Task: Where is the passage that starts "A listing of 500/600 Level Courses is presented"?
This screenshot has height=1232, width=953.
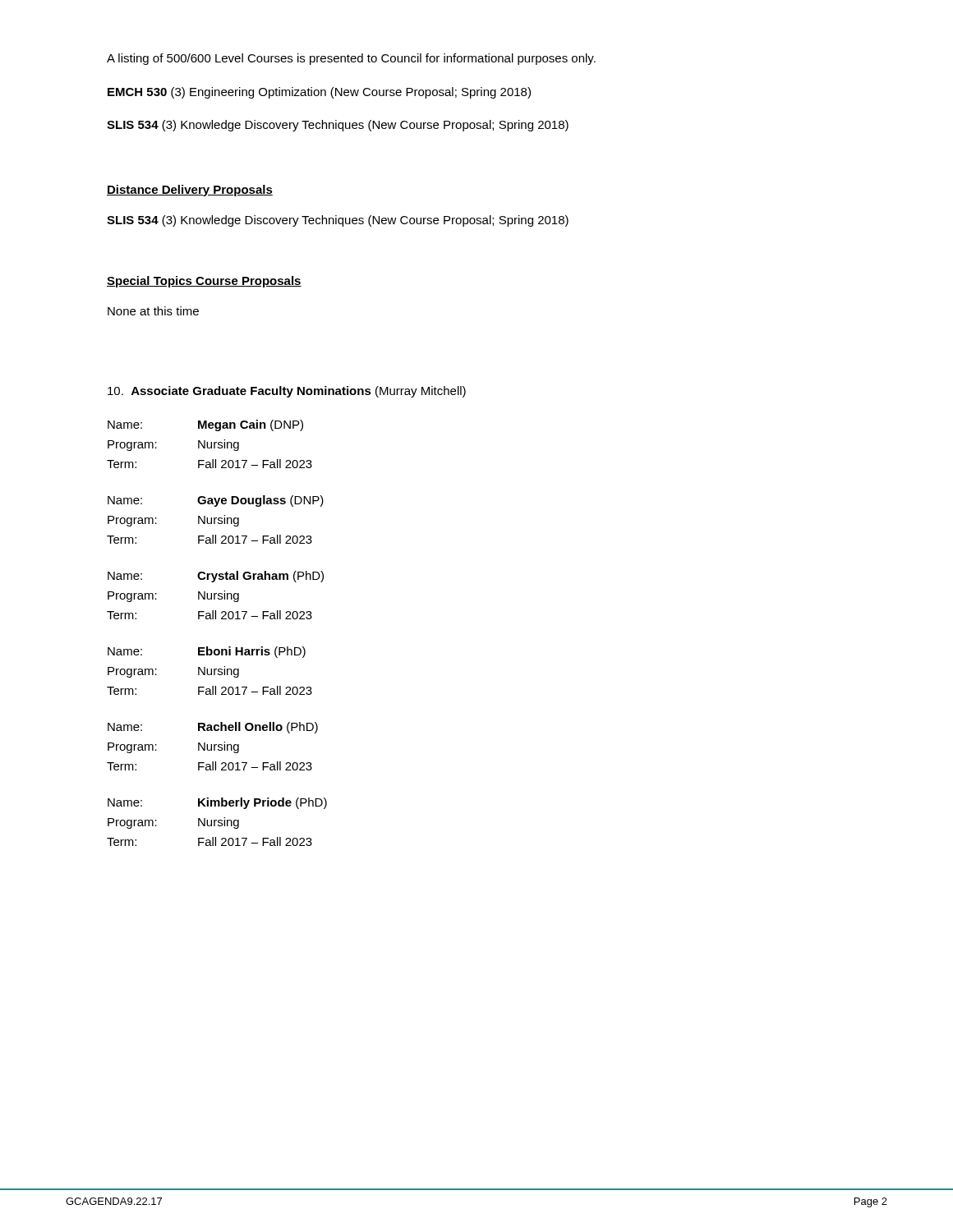Action: [352, 58]
